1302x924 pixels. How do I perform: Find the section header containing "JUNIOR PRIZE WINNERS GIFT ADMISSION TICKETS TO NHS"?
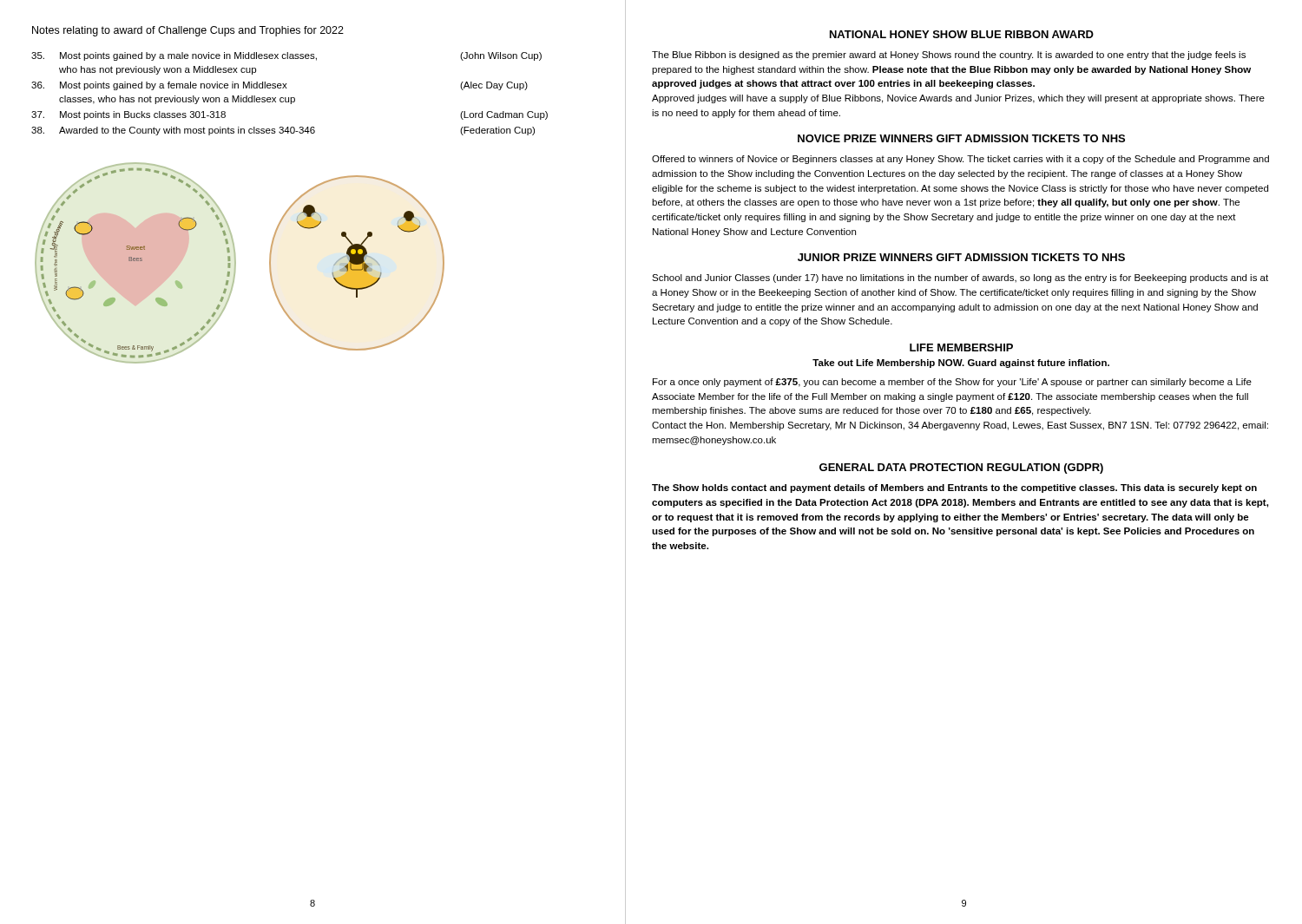click(961, 258)
